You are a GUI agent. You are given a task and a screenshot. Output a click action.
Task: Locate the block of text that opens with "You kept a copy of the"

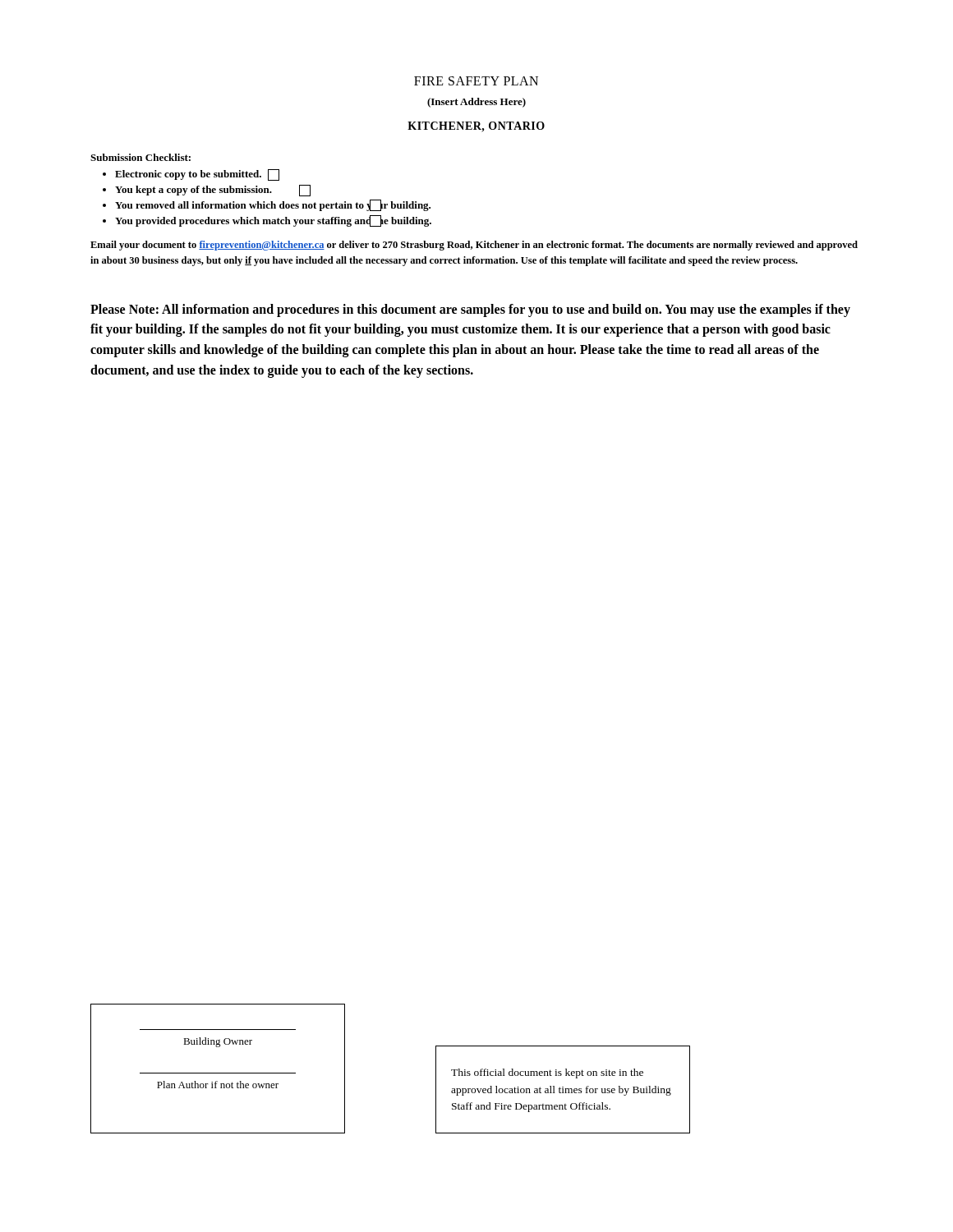[213, 190]
